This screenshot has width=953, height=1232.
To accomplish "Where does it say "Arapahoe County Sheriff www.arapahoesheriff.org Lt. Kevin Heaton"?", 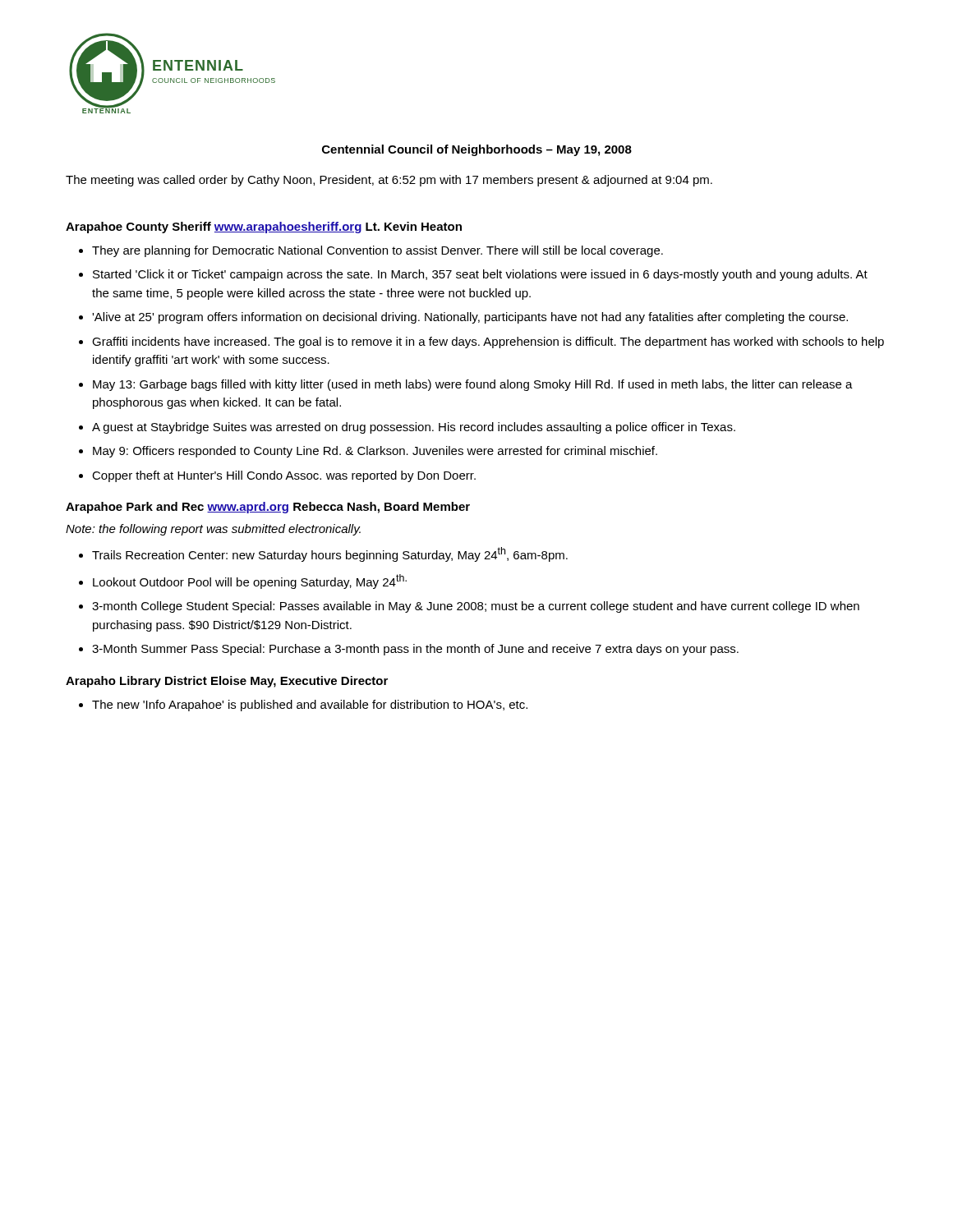I will pos(264,226).
